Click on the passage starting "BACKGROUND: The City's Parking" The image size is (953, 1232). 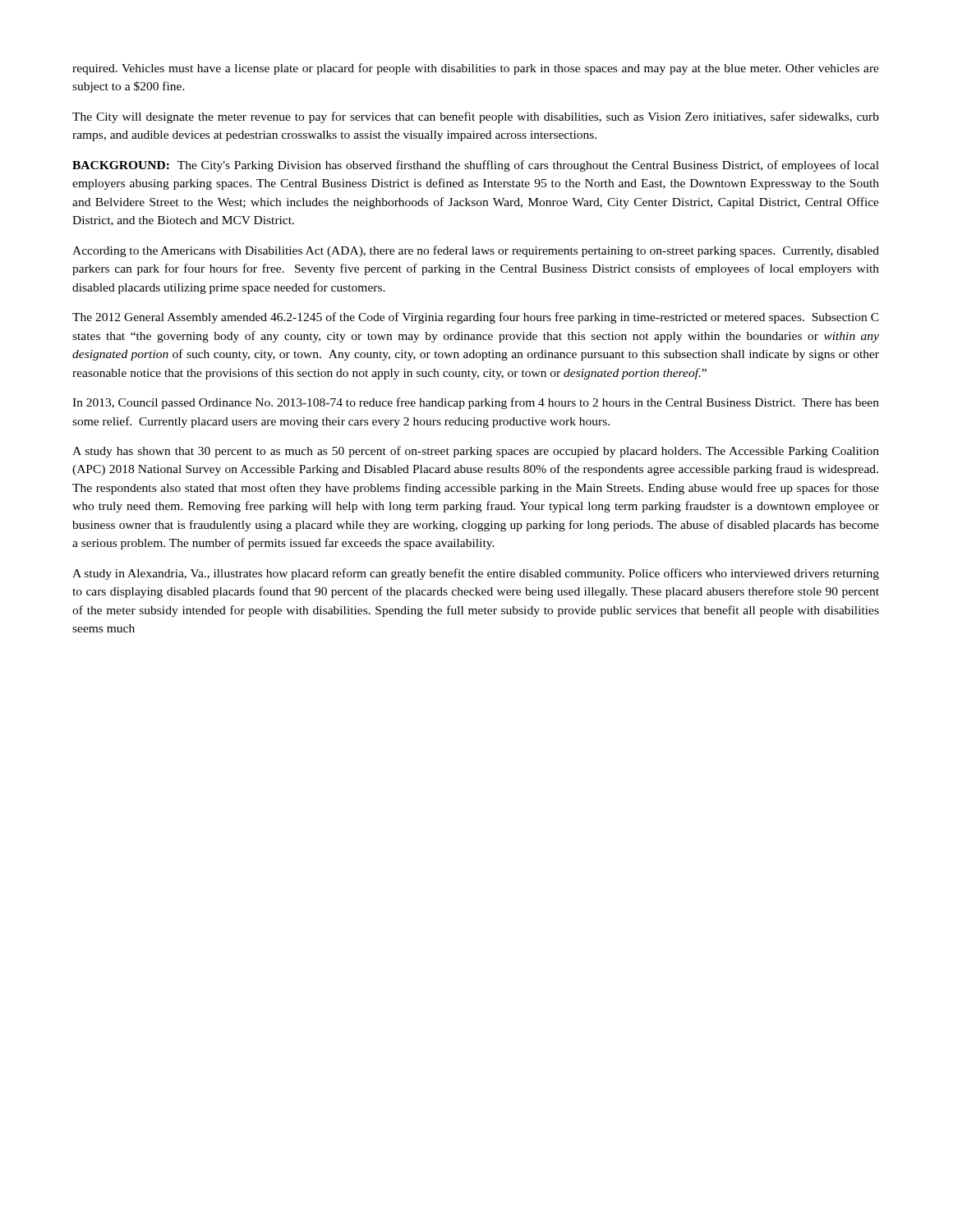[476, 192]
